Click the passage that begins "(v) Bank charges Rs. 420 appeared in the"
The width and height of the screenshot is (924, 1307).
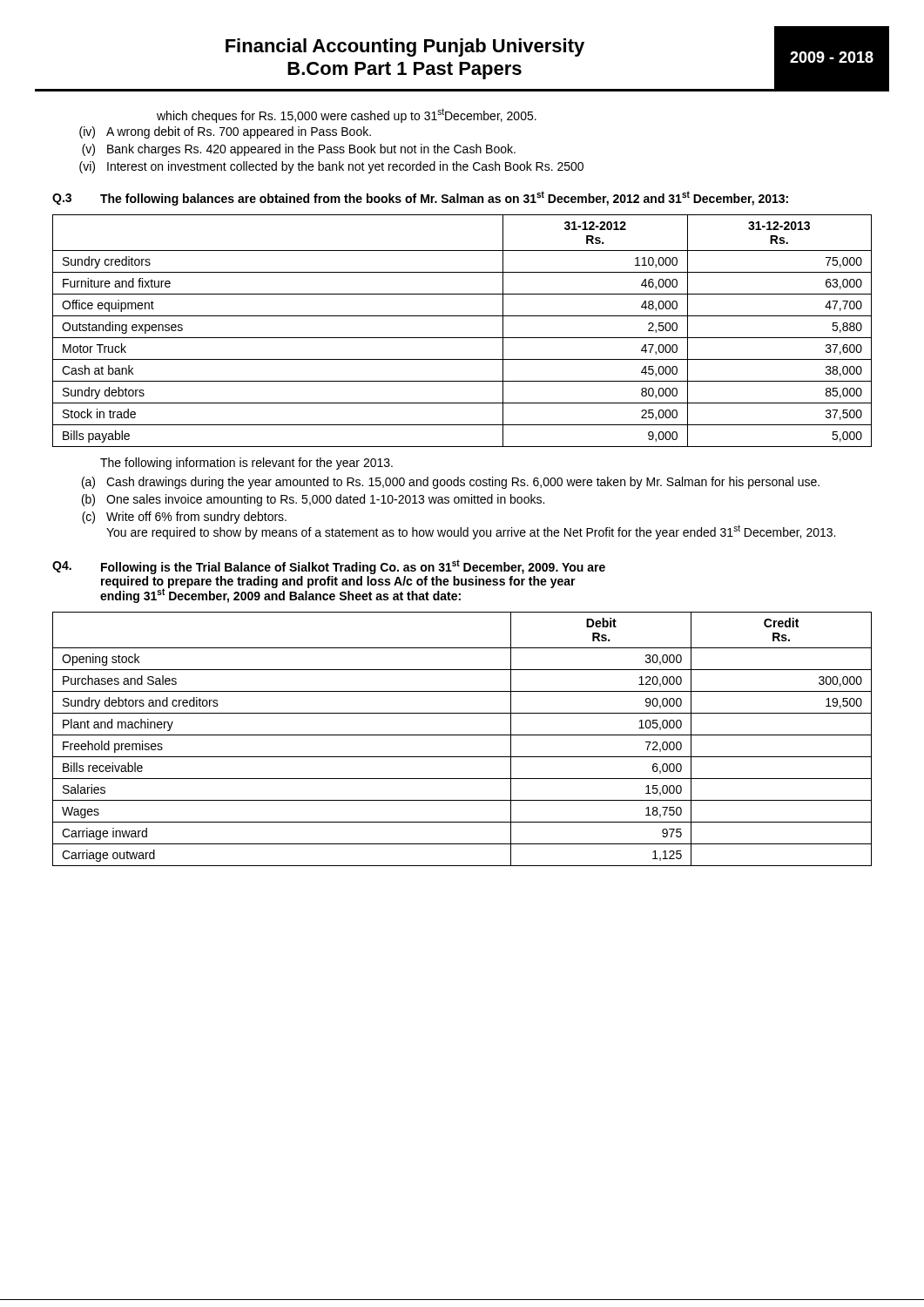[x=462, y=149]
